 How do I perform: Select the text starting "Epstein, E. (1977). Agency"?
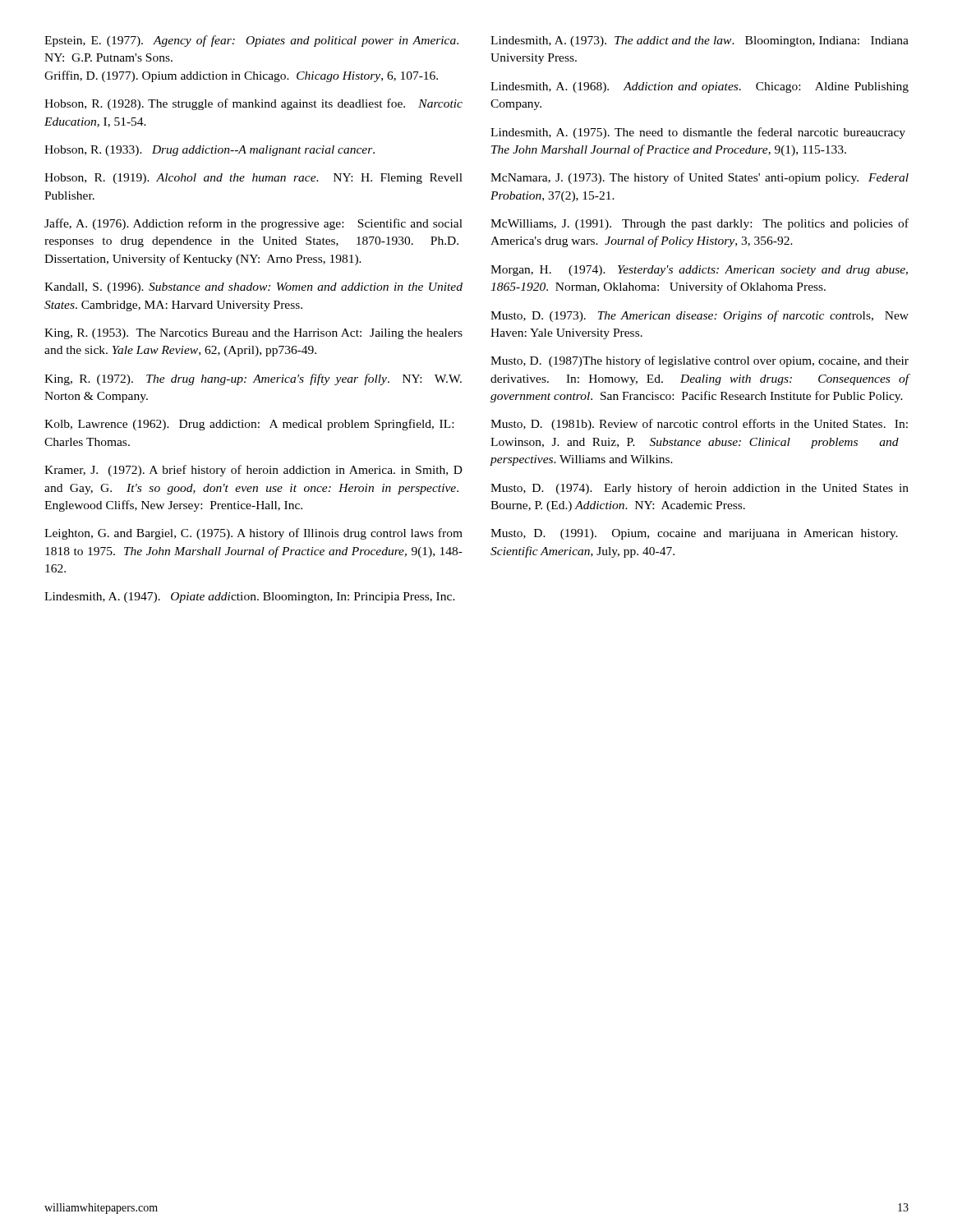pyautogui.click(x=251, y=41)
